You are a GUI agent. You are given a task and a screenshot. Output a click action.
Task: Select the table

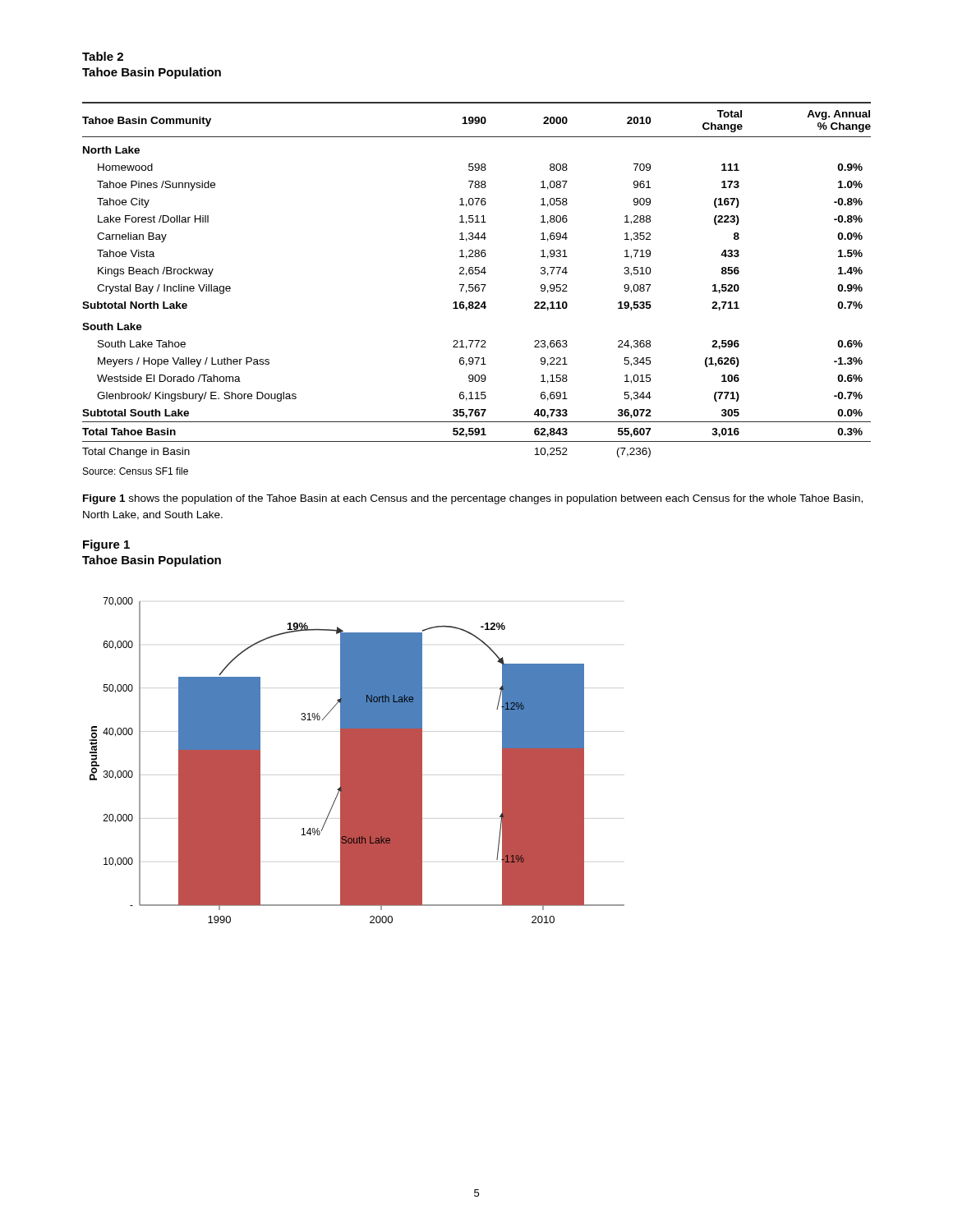[x=476, y=281]
